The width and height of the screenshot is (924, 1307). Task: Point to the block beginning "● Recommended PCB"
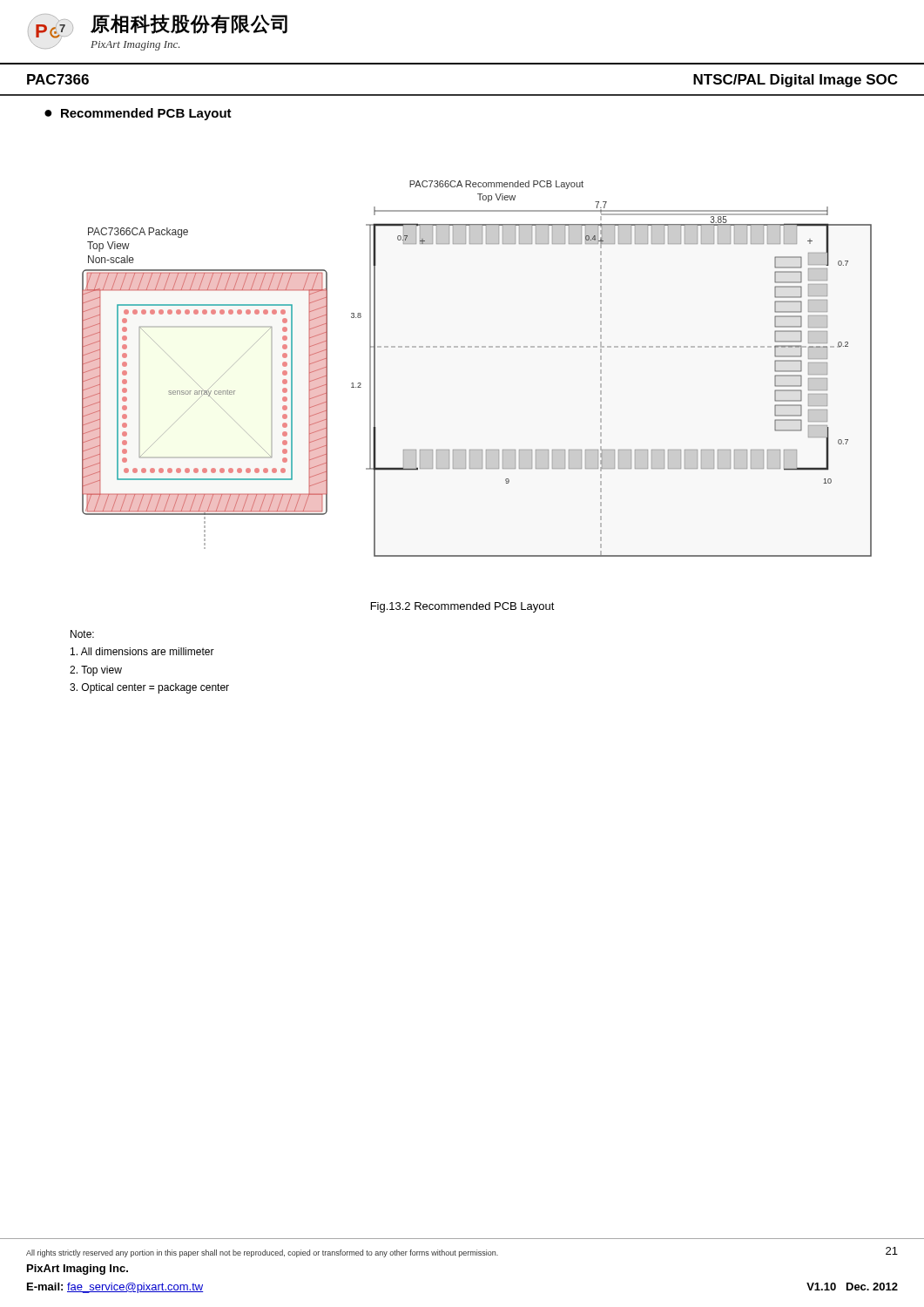tap(137, 113)
